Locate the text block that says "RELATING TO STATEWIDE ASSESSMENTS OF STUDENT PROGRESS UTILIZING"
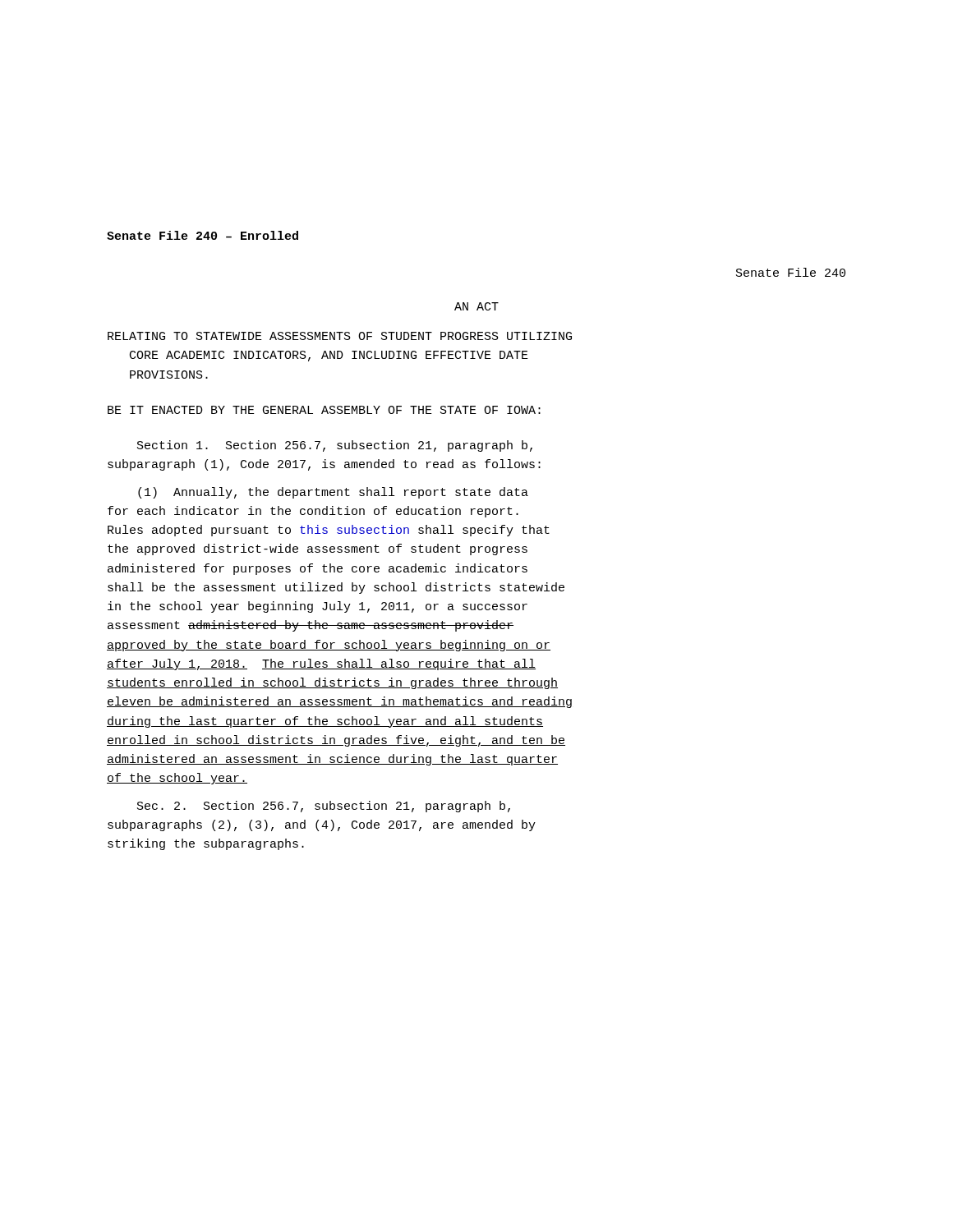 [340, 356]
